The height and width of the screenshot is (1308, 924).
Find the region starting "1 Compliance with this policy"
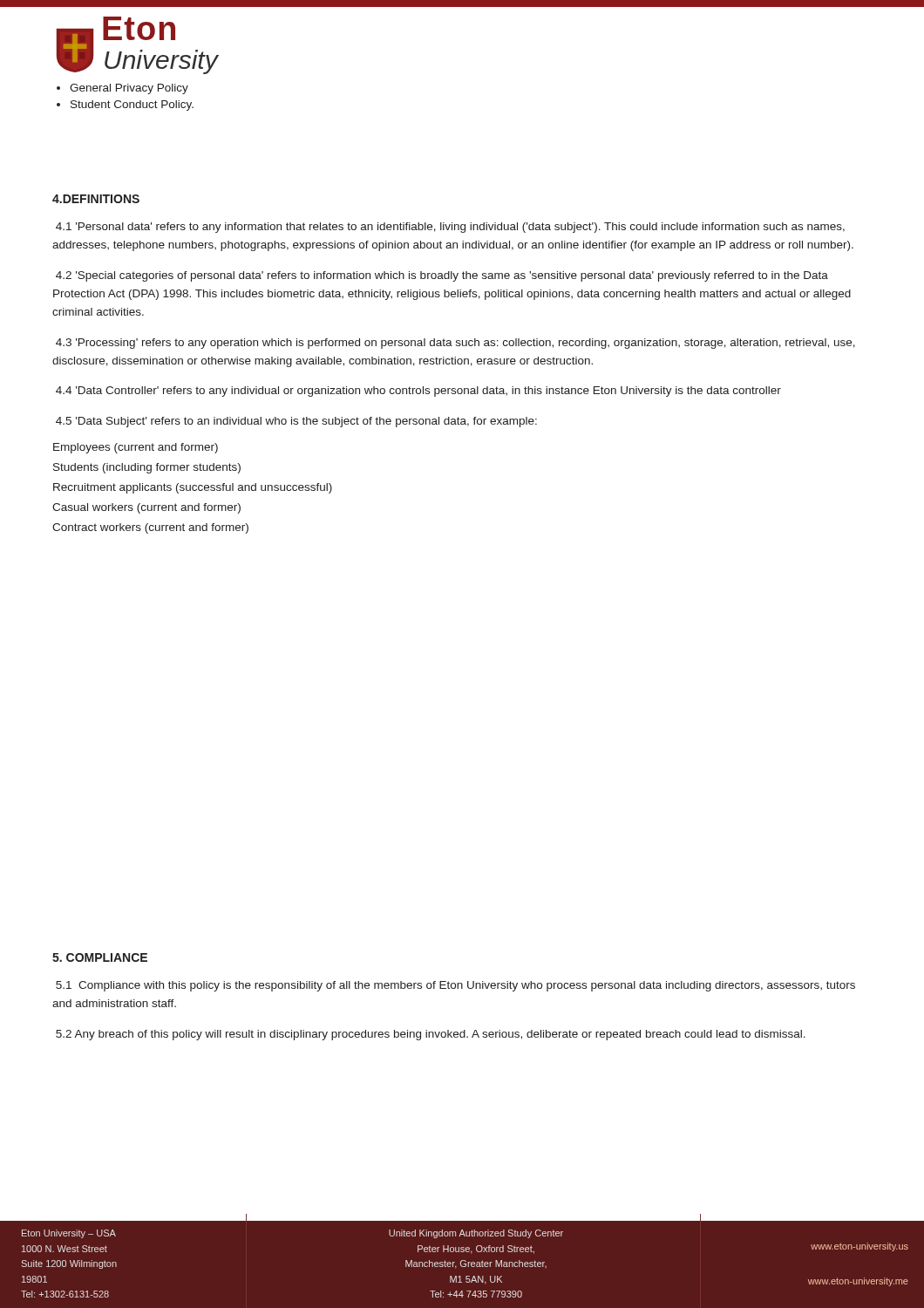pyautogui.click(x=454, y=994)
